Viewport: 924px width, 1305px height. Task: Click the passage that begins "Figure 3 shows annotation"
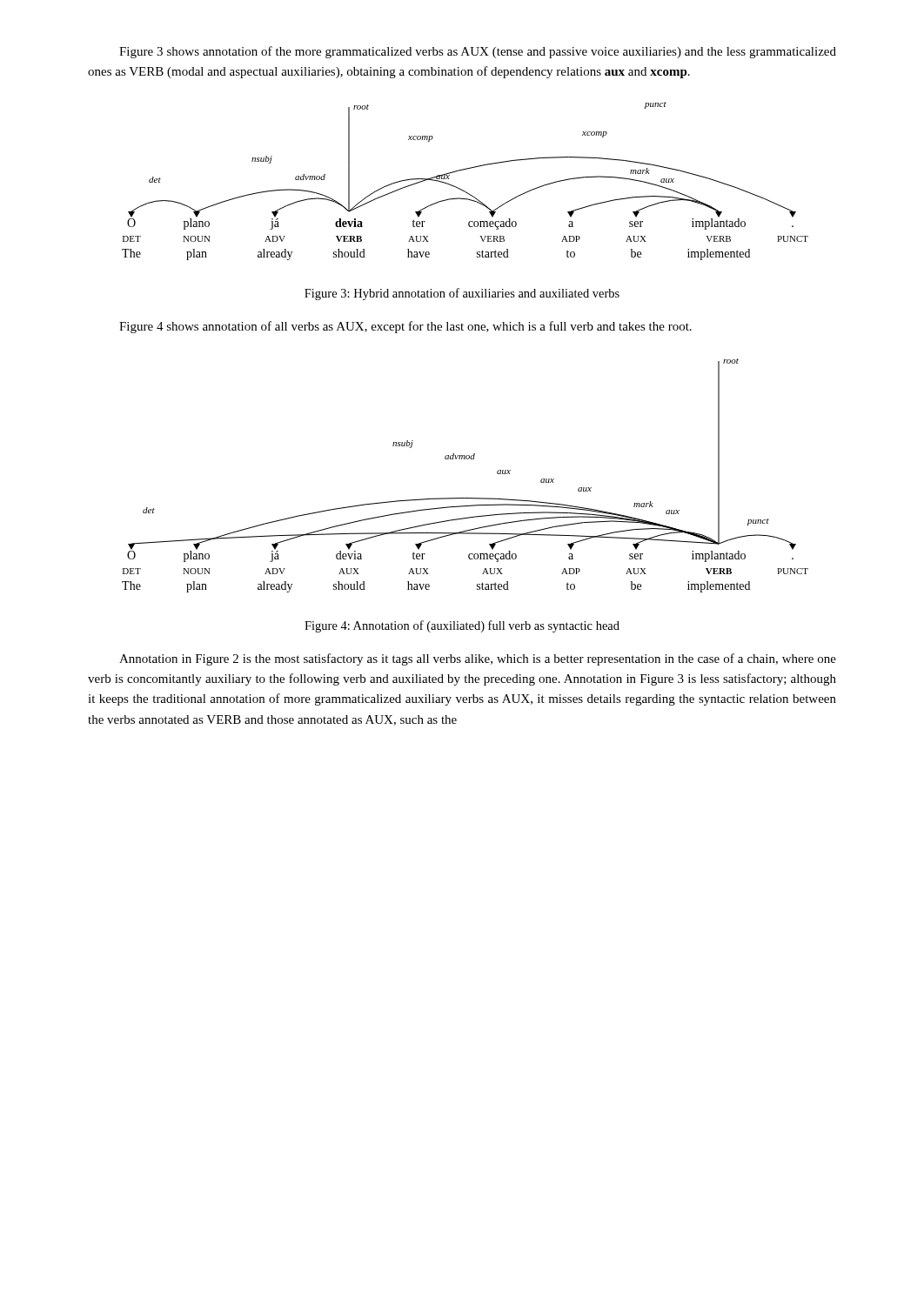coord(462,62)
